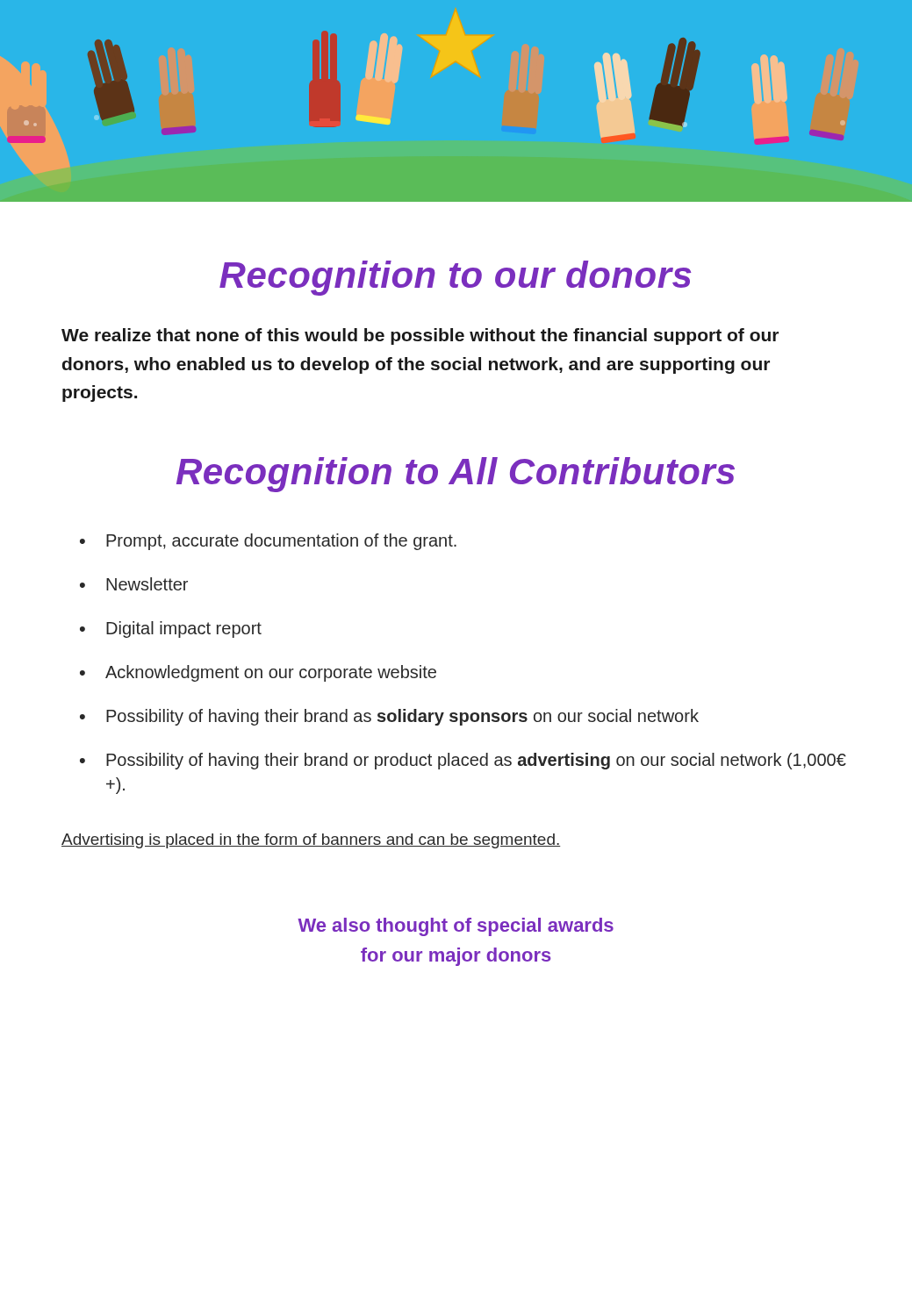Find the illustration

click(x=456, y=101)
